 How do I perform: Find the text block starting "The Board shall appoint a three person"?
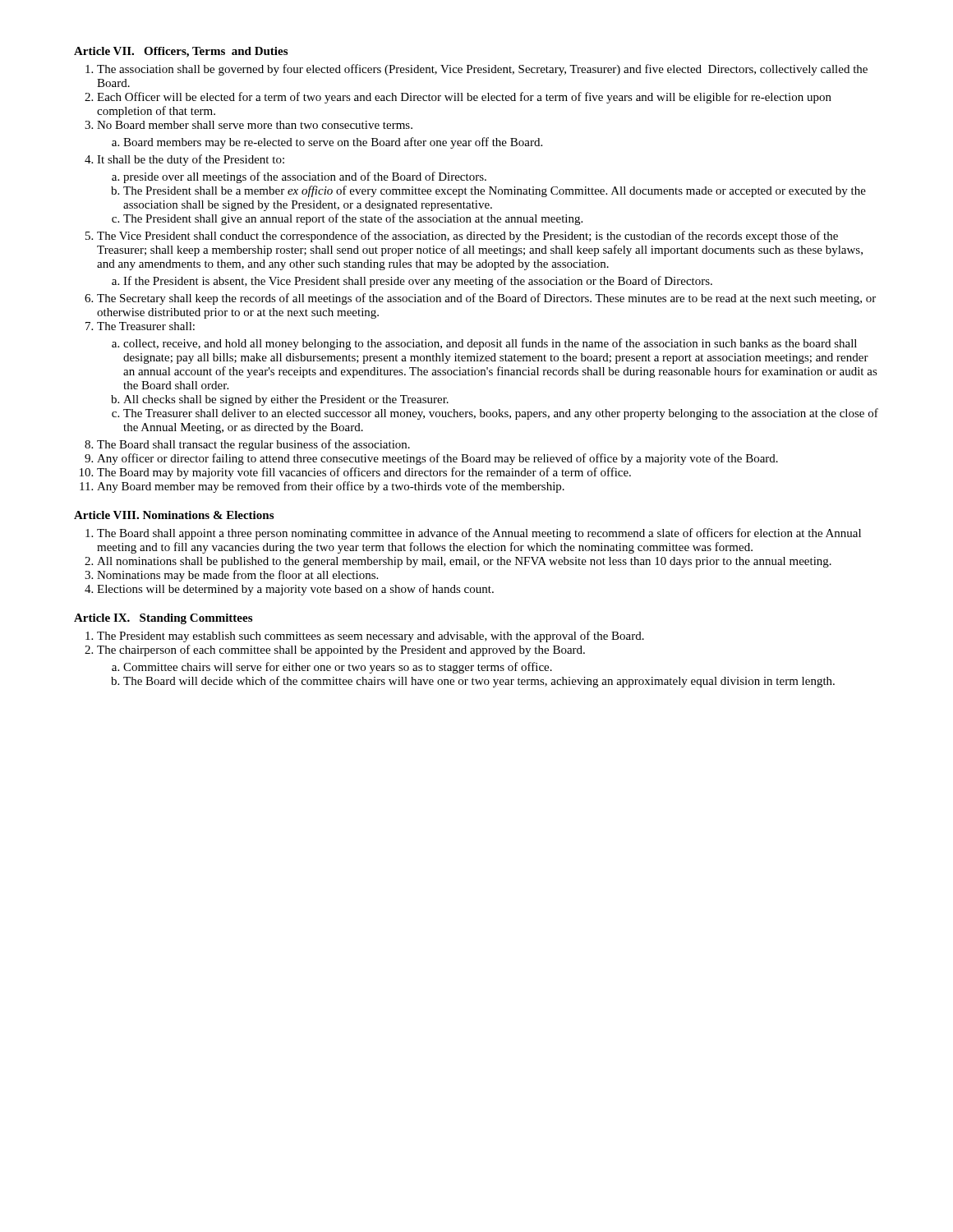pos(488,540)
